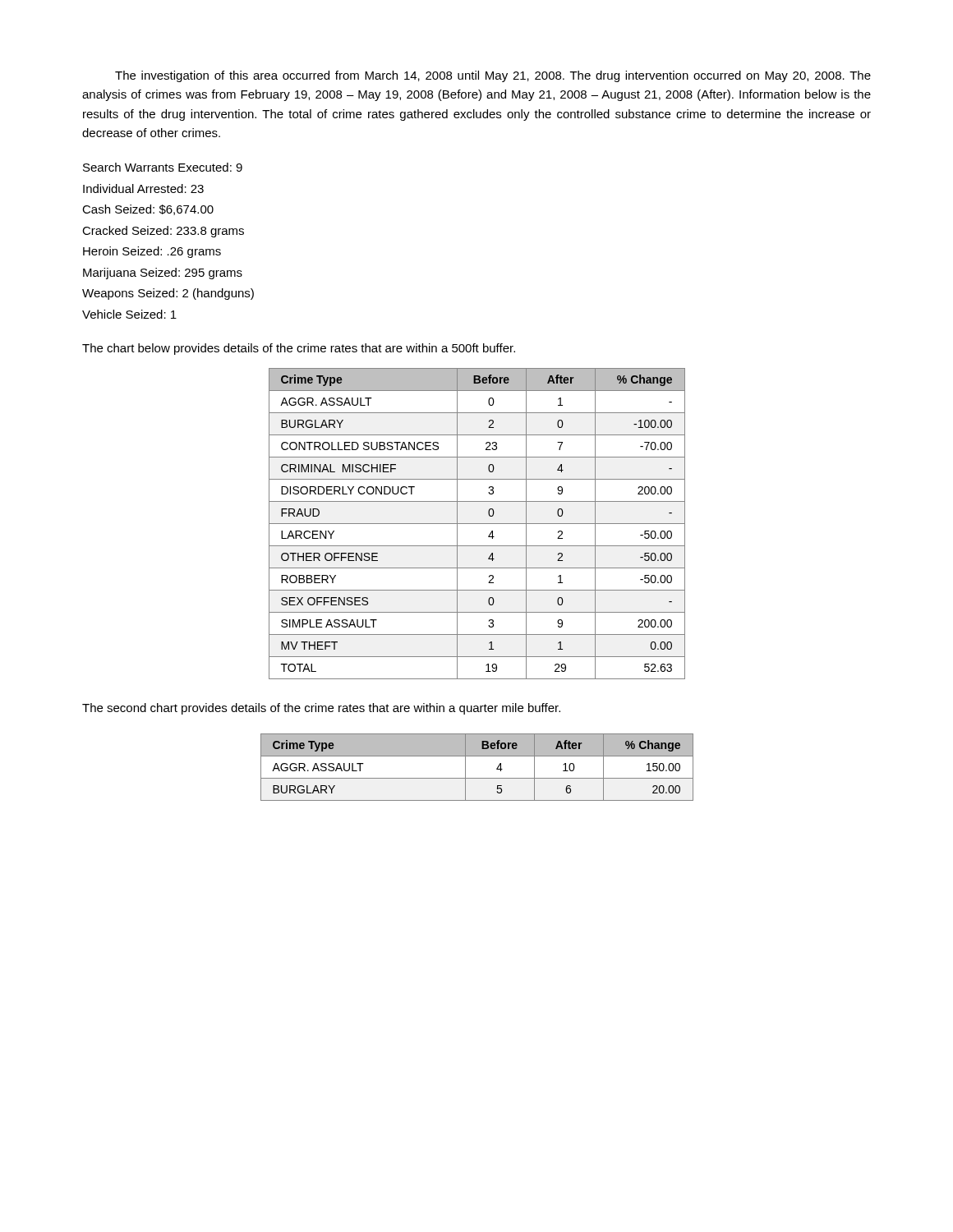Select the element starting "The second chart"
The image size is (953, 1232).
pyautogui.click(x=322, y=707)
